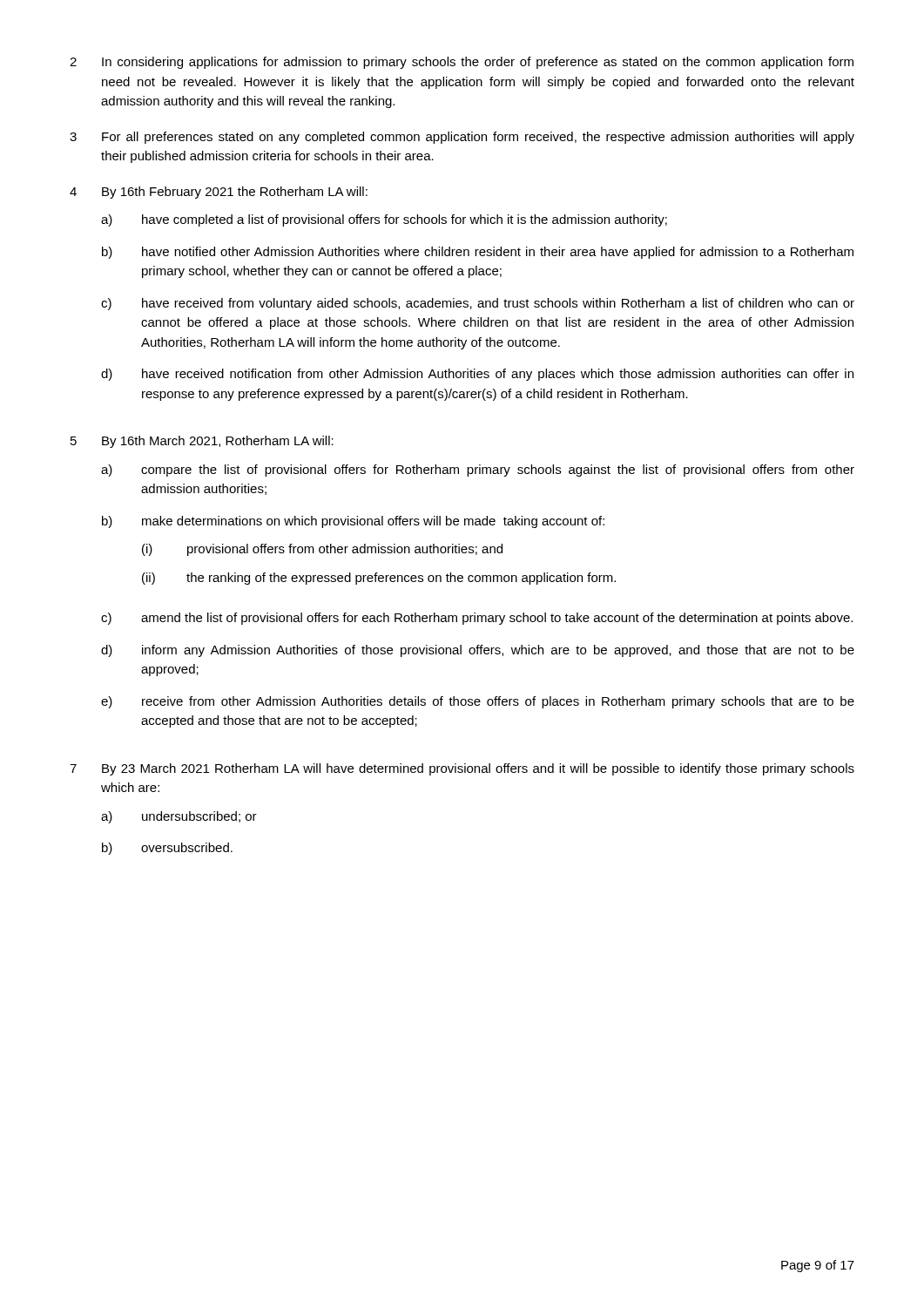Screen dimensions: 1307x924
Task: Find the element starting "d) have received notification"
Action: click(x=478, y=384)
